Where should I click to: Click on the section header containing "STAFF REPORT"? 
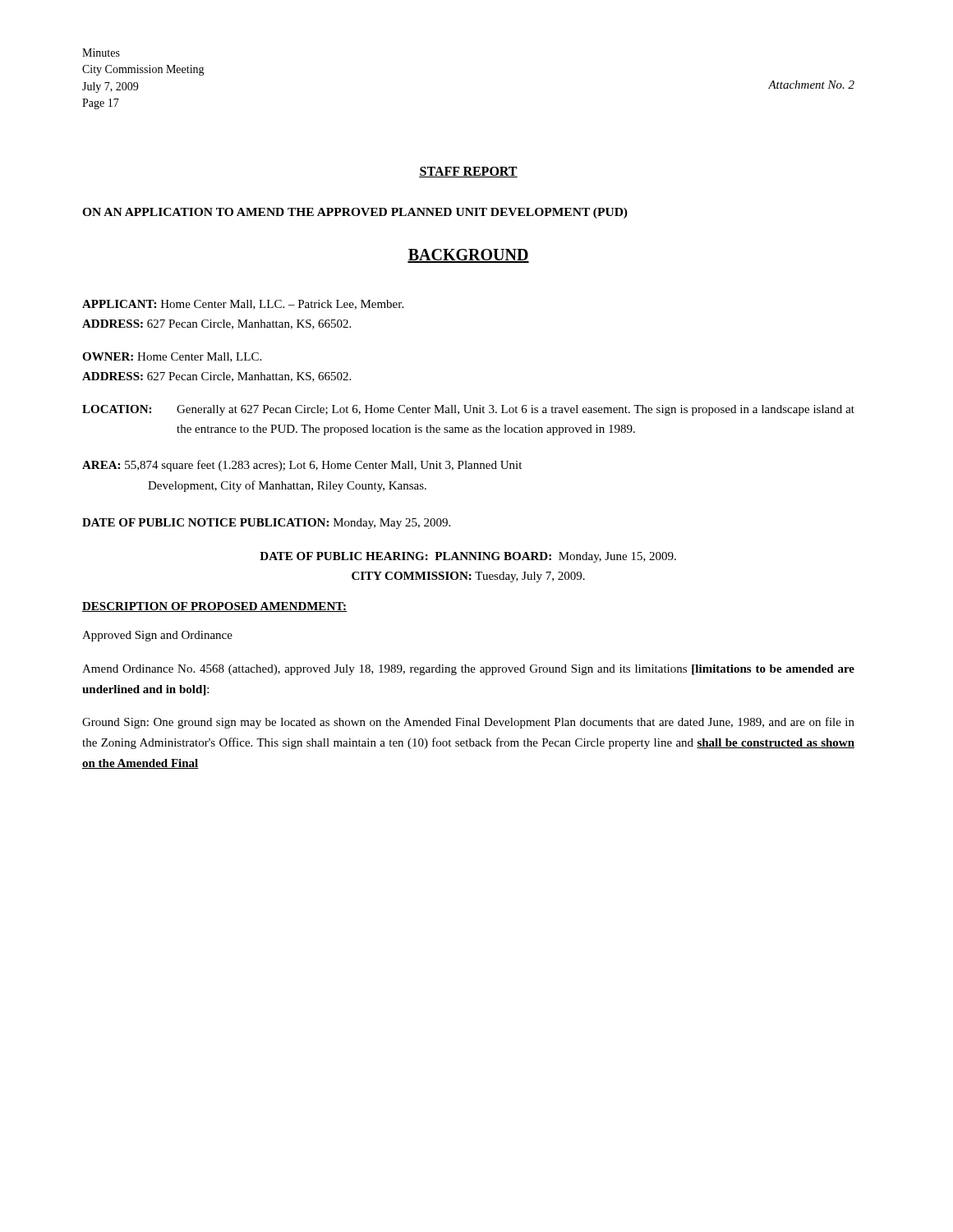click(468, 171)
